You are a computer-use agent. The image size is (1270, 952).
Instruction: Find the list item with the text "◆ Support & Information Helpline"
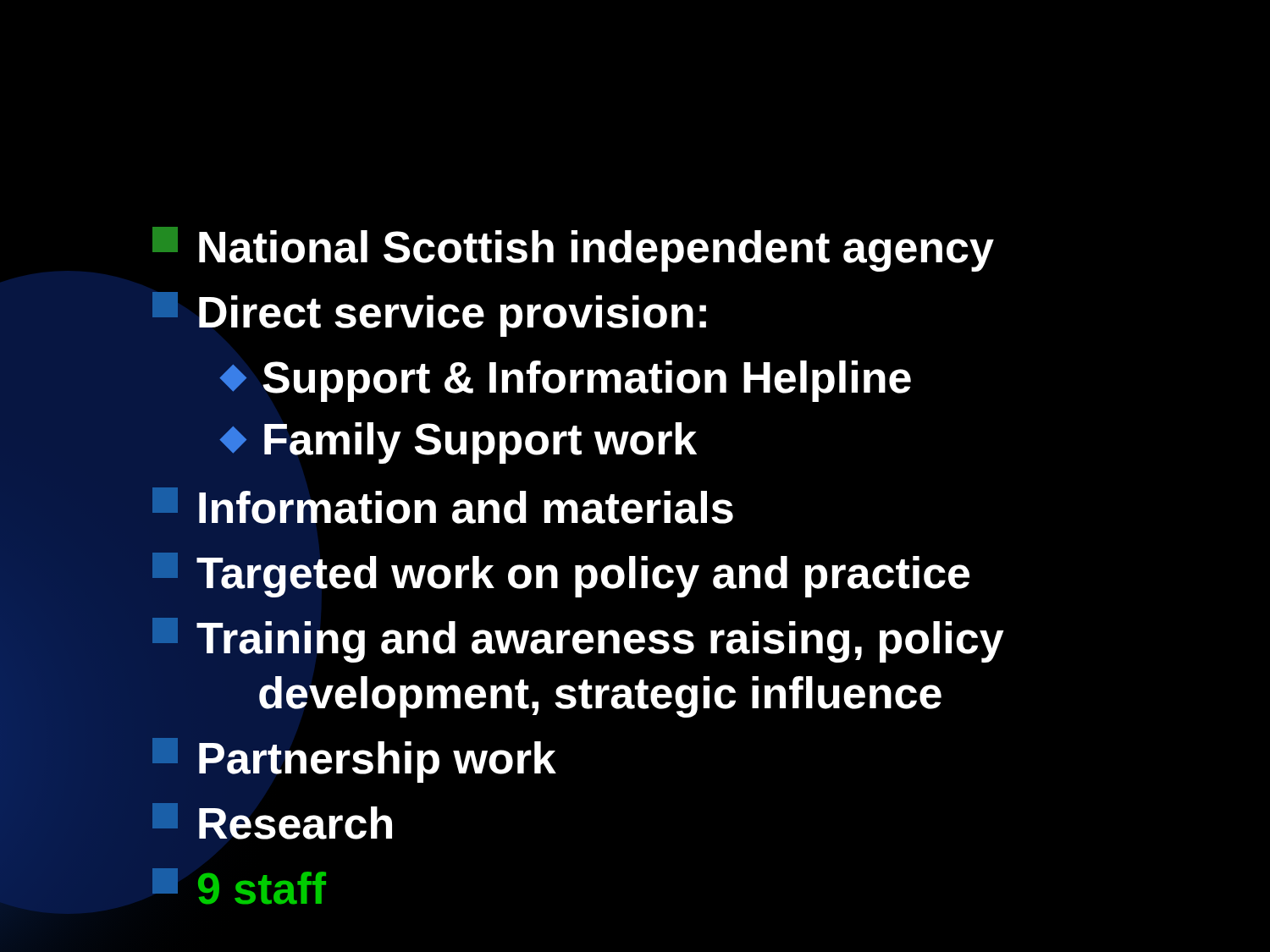pos(566,378)
